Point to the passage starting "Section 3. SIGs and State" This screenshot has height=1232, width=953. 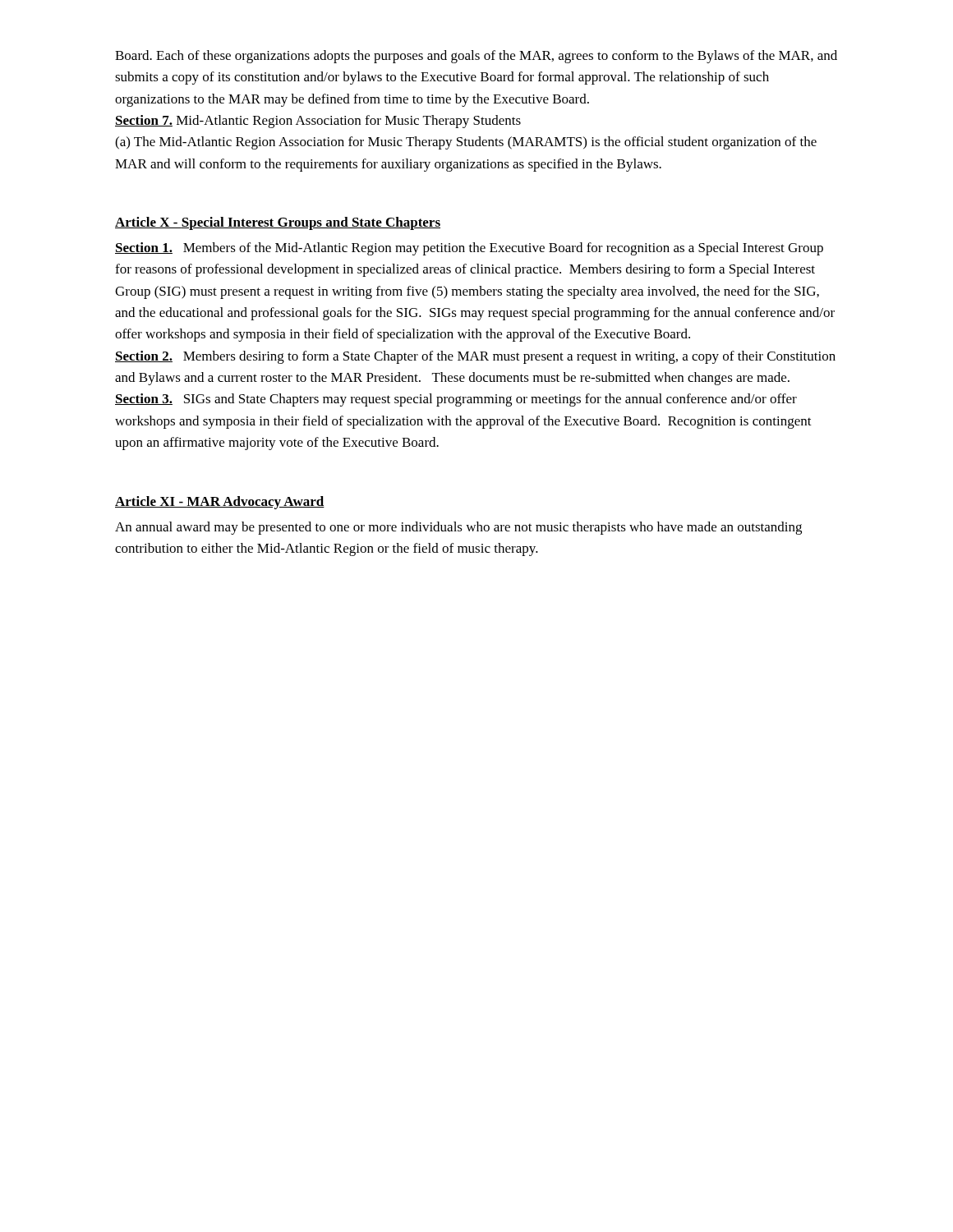click(476, 421)
